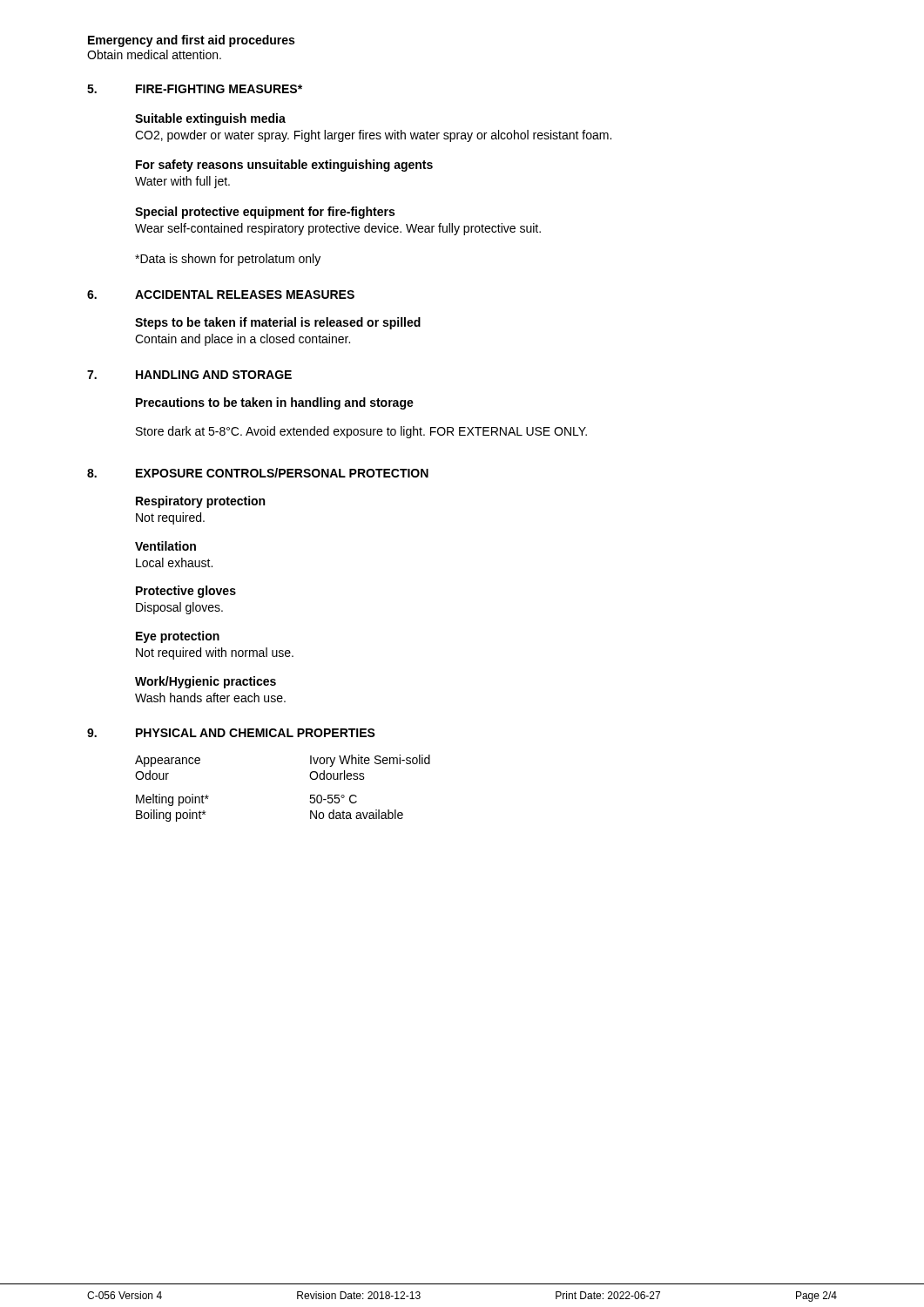Screen dimensions: 1307x924
Task: Locate the text block starting "Special protective equipment for fire-fighters"
Action: coord(265,212)
